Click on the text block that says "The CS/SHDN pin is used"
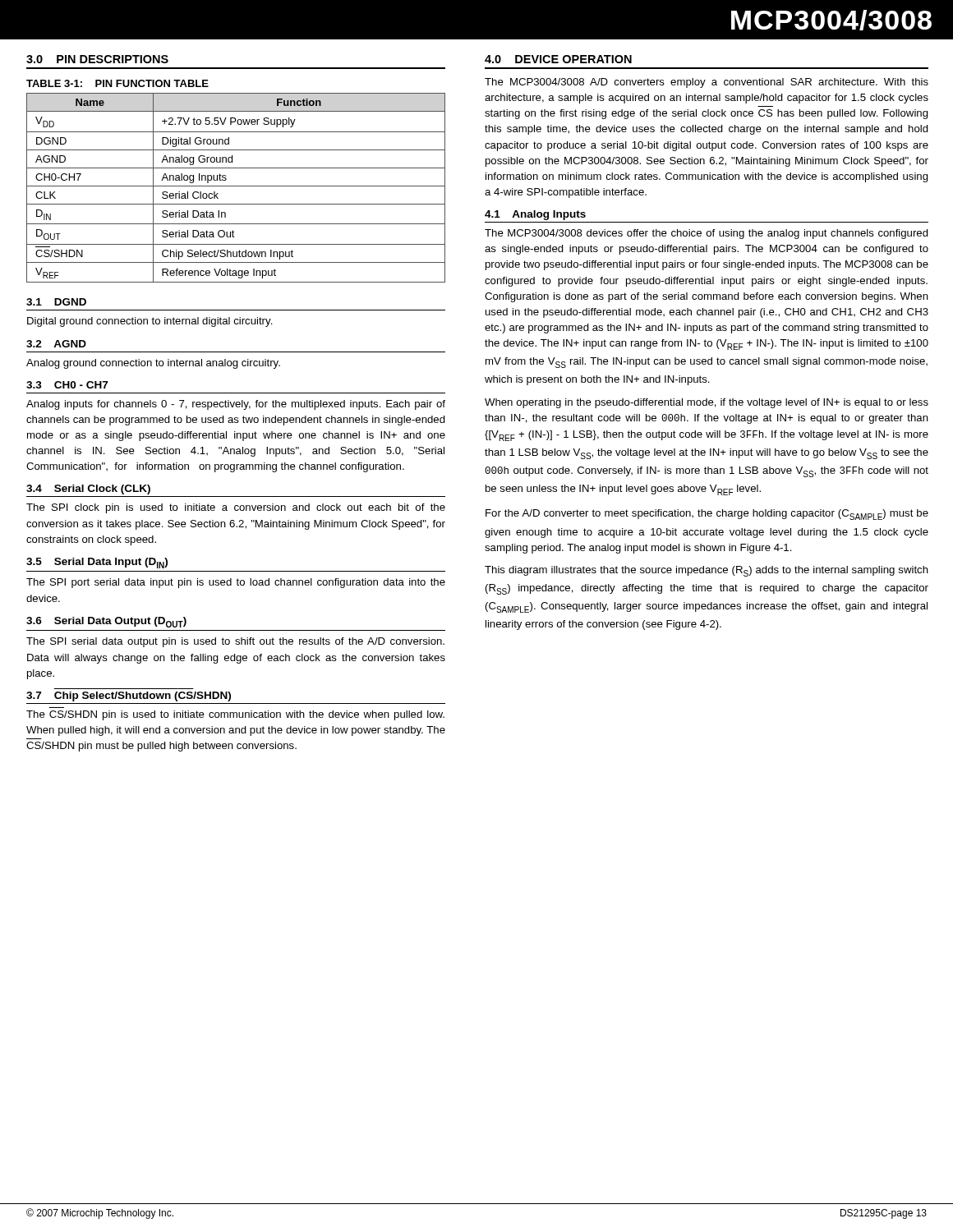953x1232 pixels. point(236,730)
